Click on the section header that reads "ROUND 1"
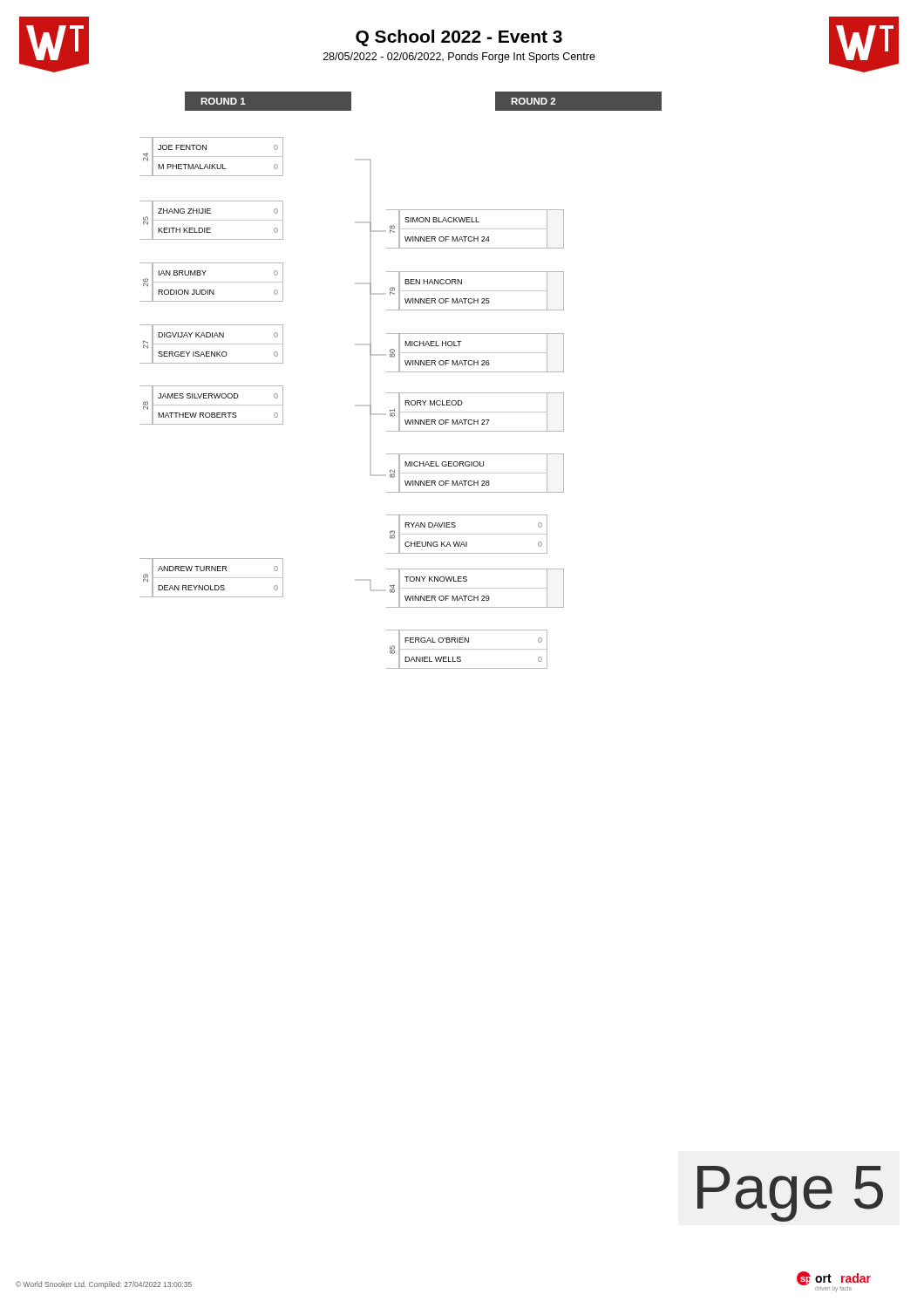 click(223, 101)
